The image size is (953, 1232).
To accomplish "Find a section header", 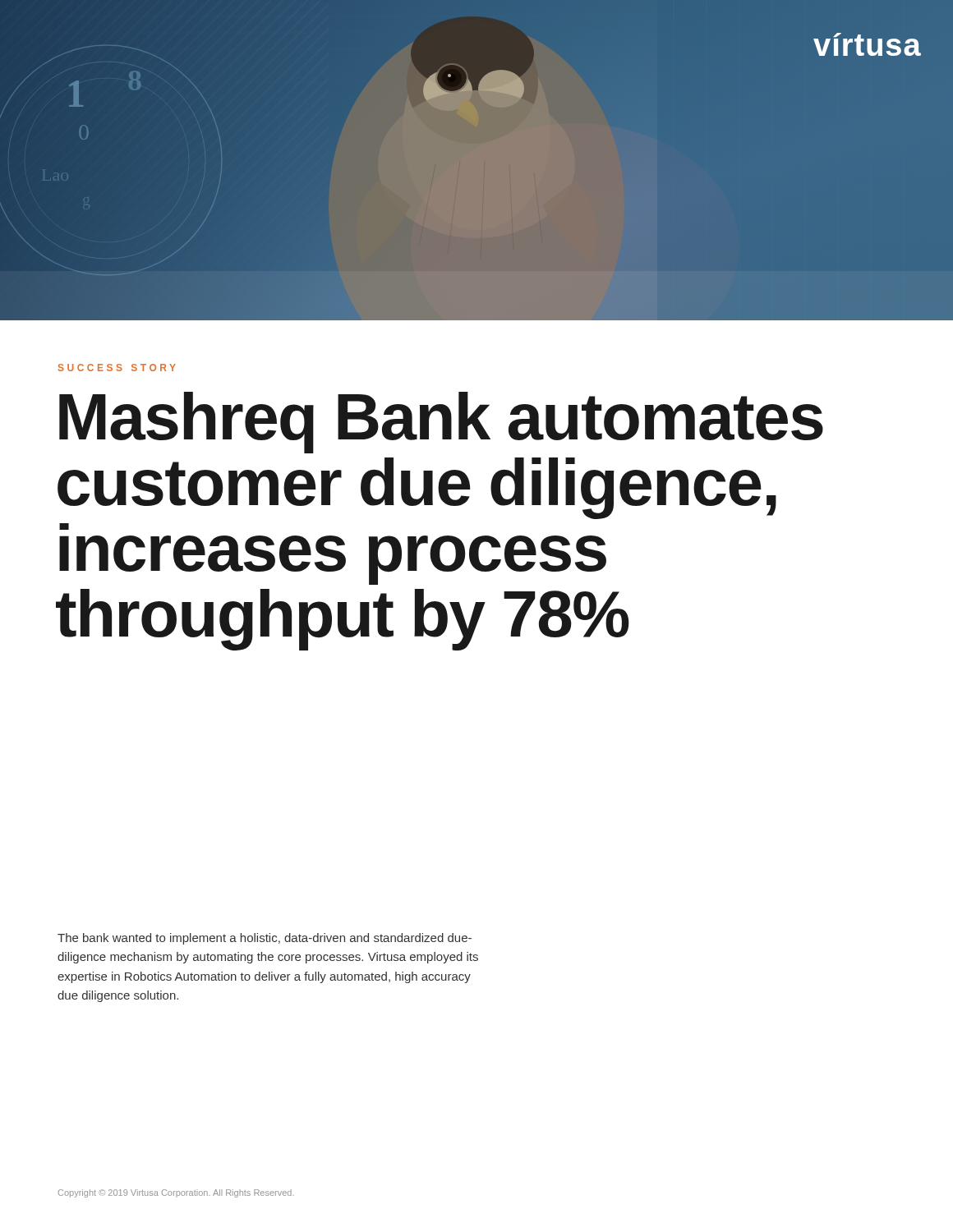I will 118,368.
